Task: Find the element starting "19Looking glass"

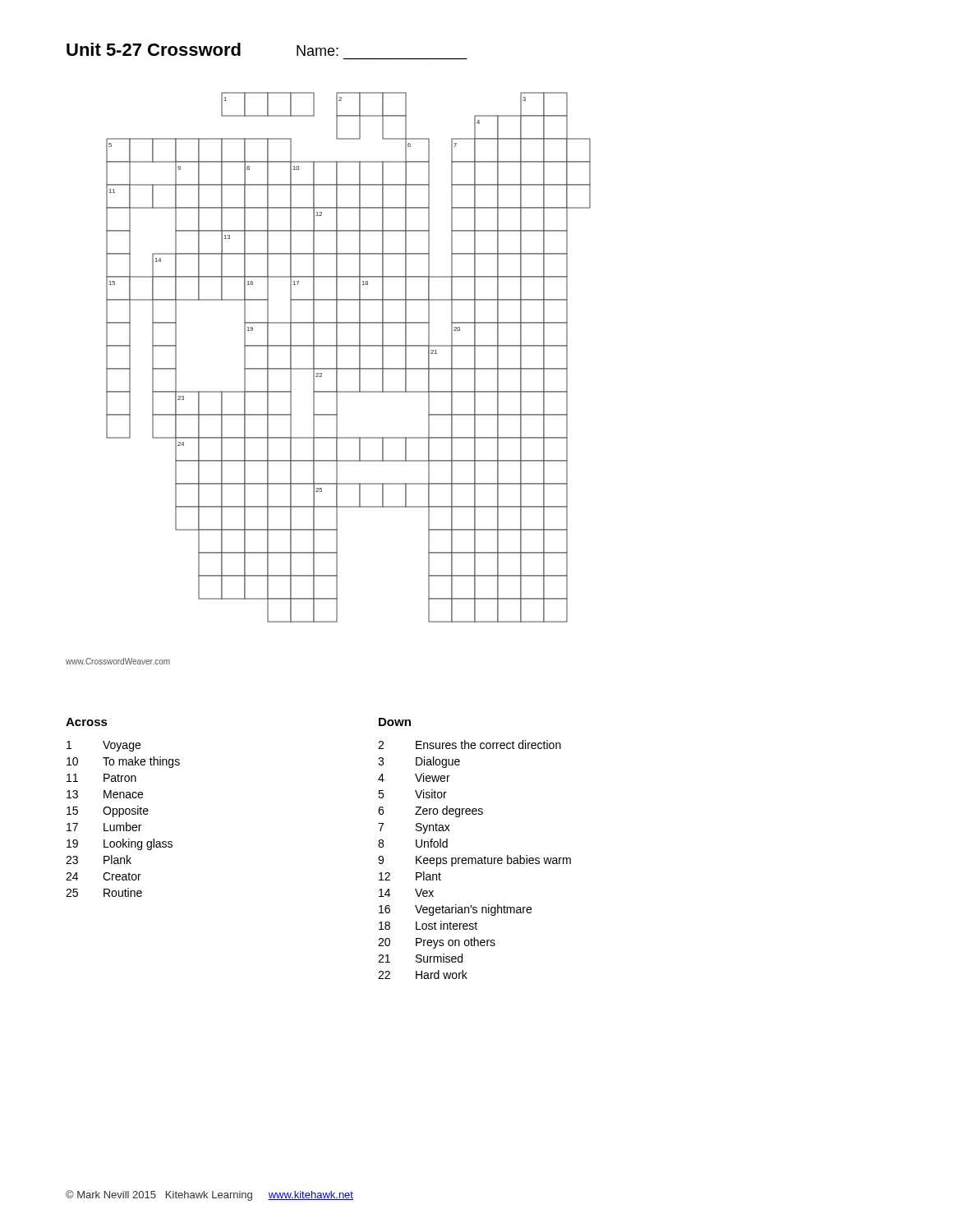Action: click(119, 843)
